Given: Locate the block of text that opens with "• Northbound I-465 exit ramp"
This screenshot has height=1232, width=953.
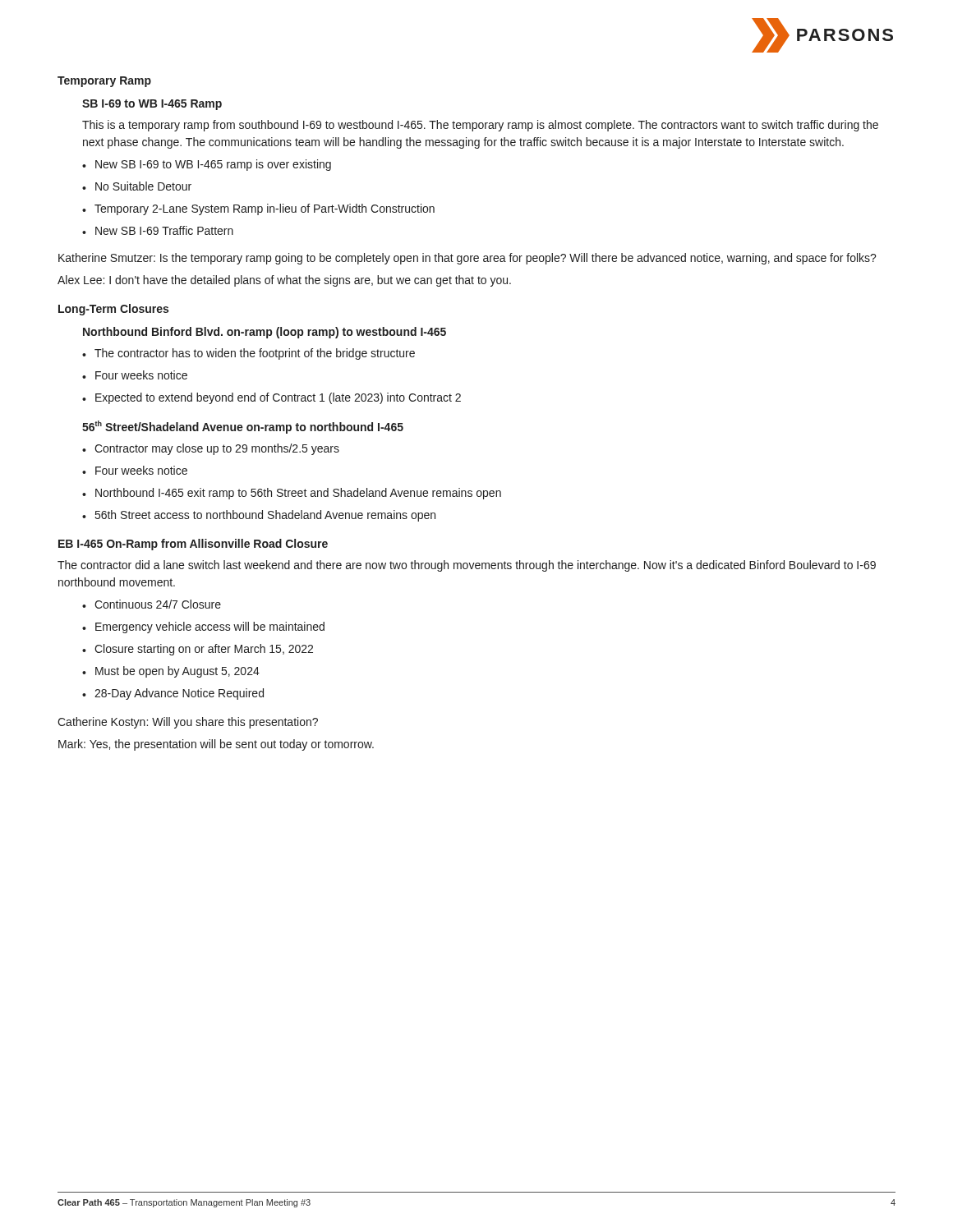Looking at the screenshot, I should click(292, 494).
